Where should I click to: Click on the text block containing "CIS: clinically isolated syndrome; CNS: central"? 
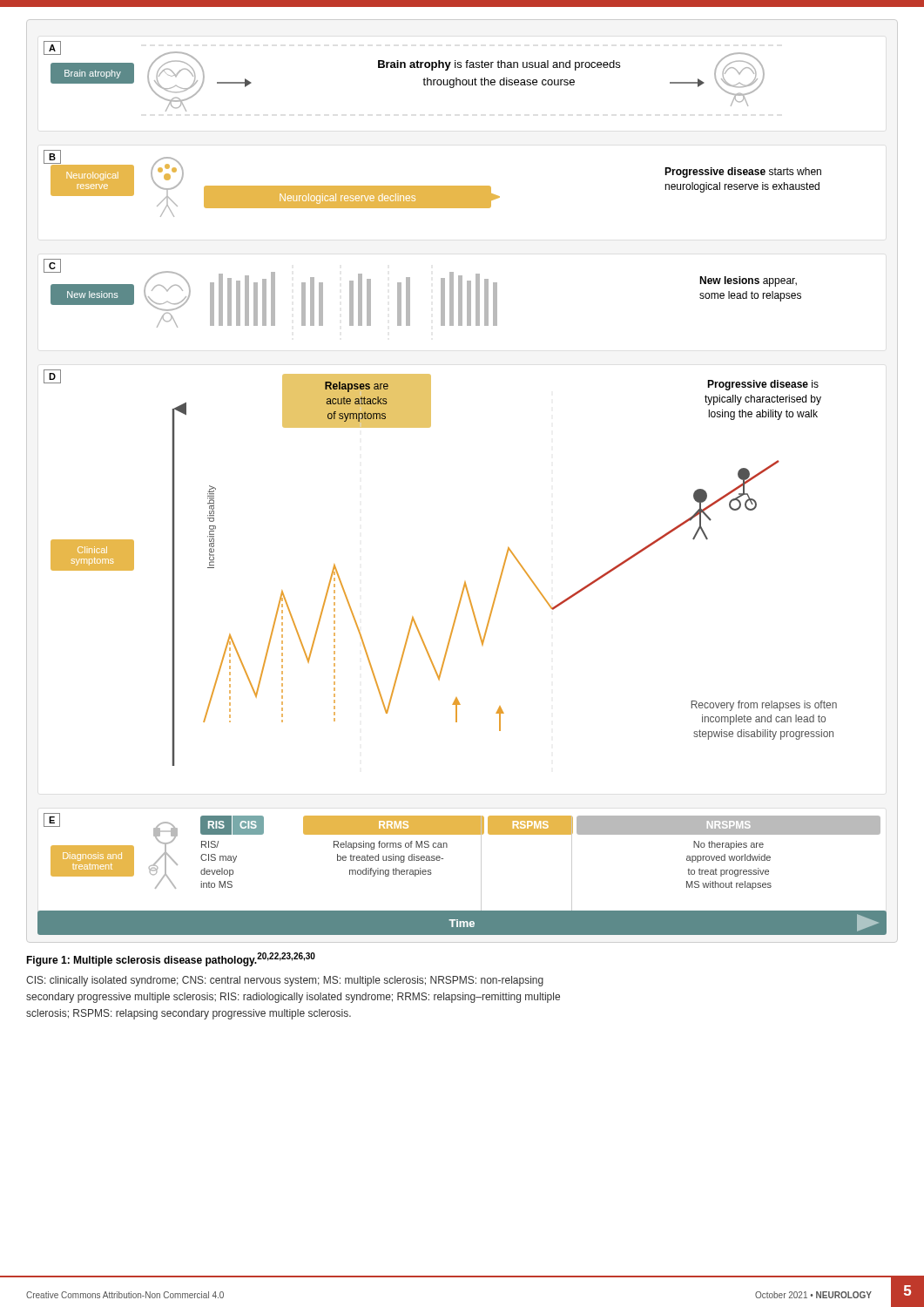293,997
